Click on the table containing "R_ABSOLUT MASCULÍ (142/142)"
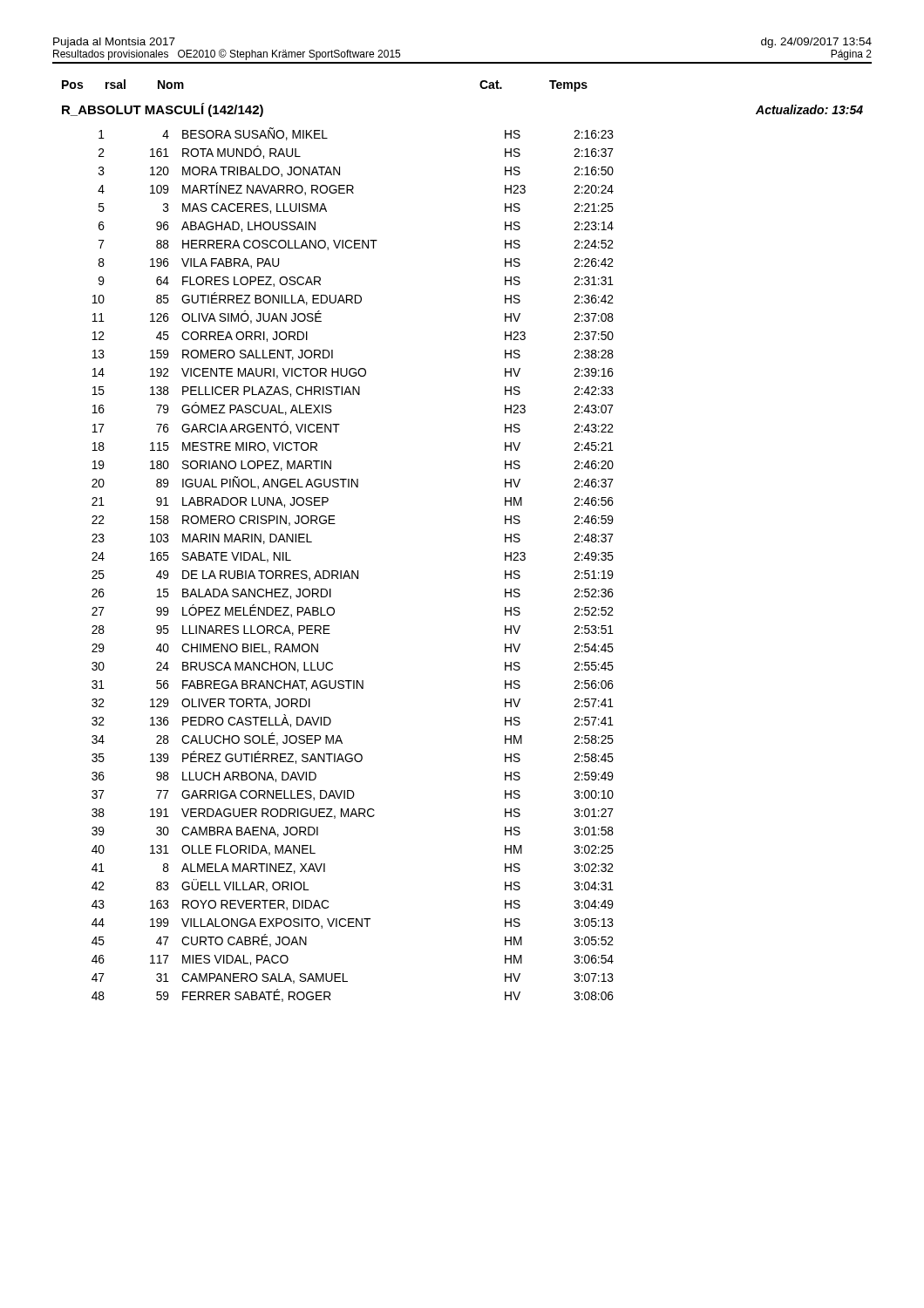This screenshot has height=1308, width=924. tap(462, 550)
